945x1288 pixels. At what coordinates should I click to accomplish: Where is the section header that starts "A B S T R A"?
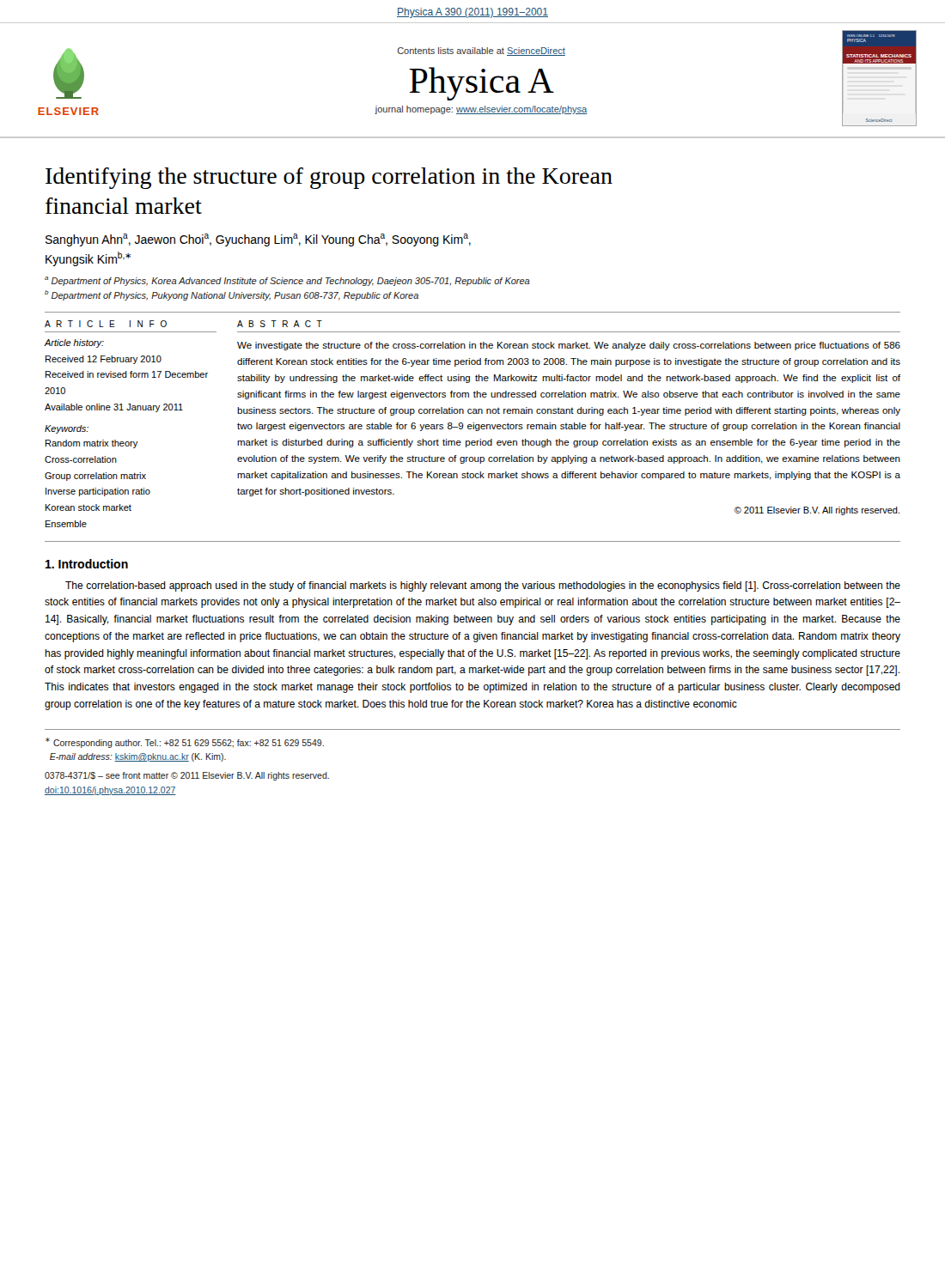click(x=280, y=324)
